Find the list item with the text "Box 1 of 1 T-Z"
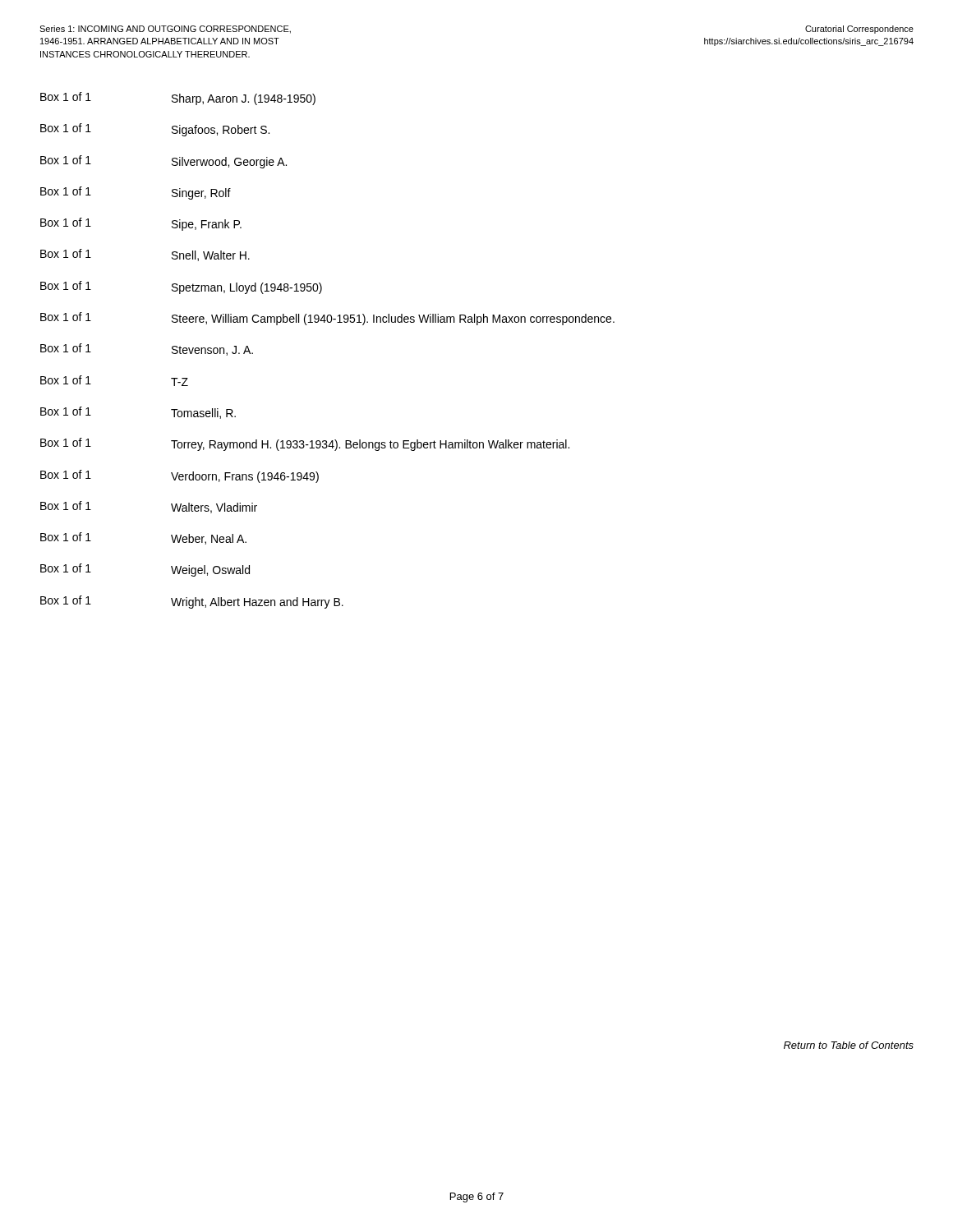 click(x=65, y=381)
